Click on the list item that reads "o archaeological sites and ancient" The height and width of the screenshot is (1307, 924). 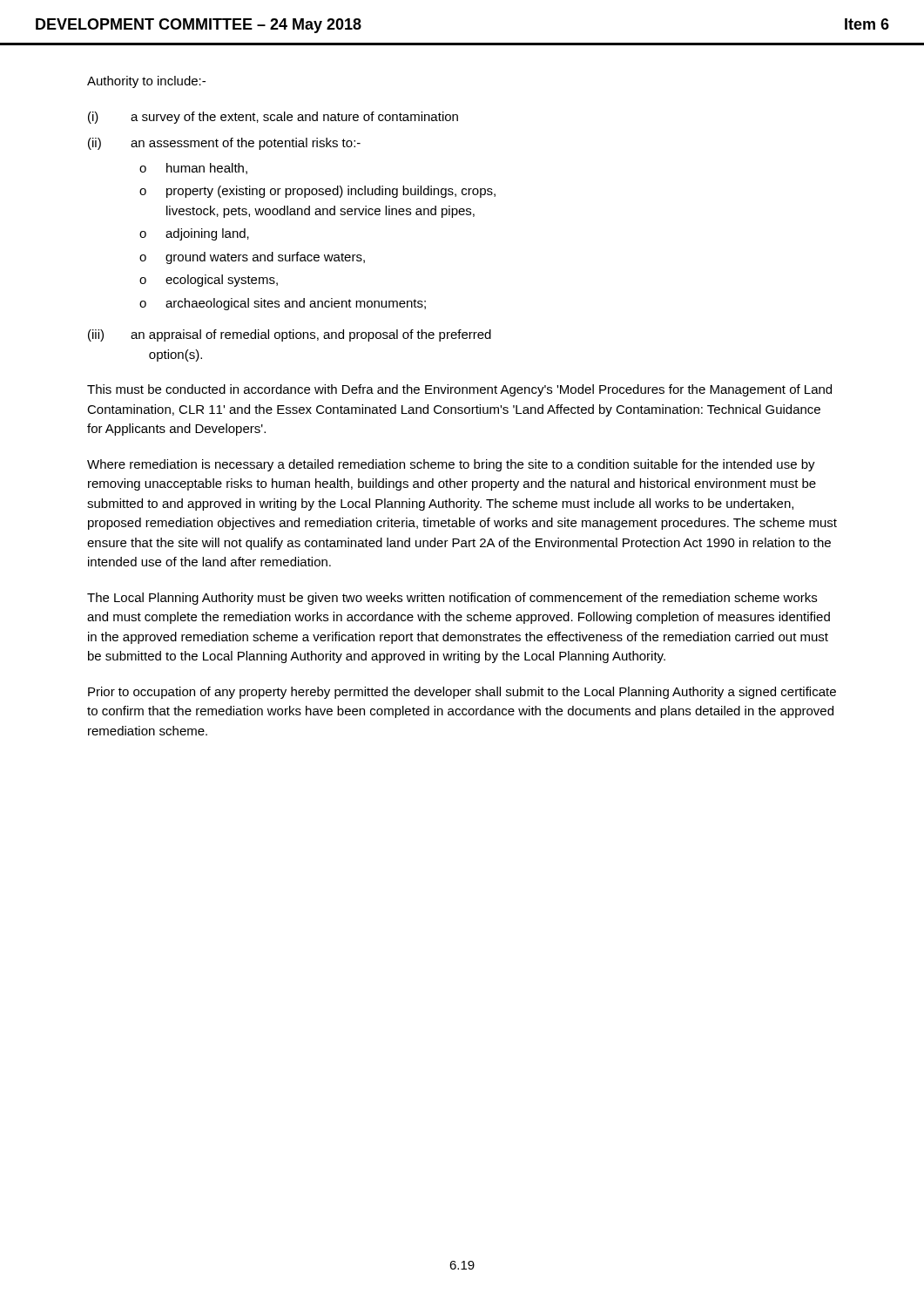tap(283, 304)
